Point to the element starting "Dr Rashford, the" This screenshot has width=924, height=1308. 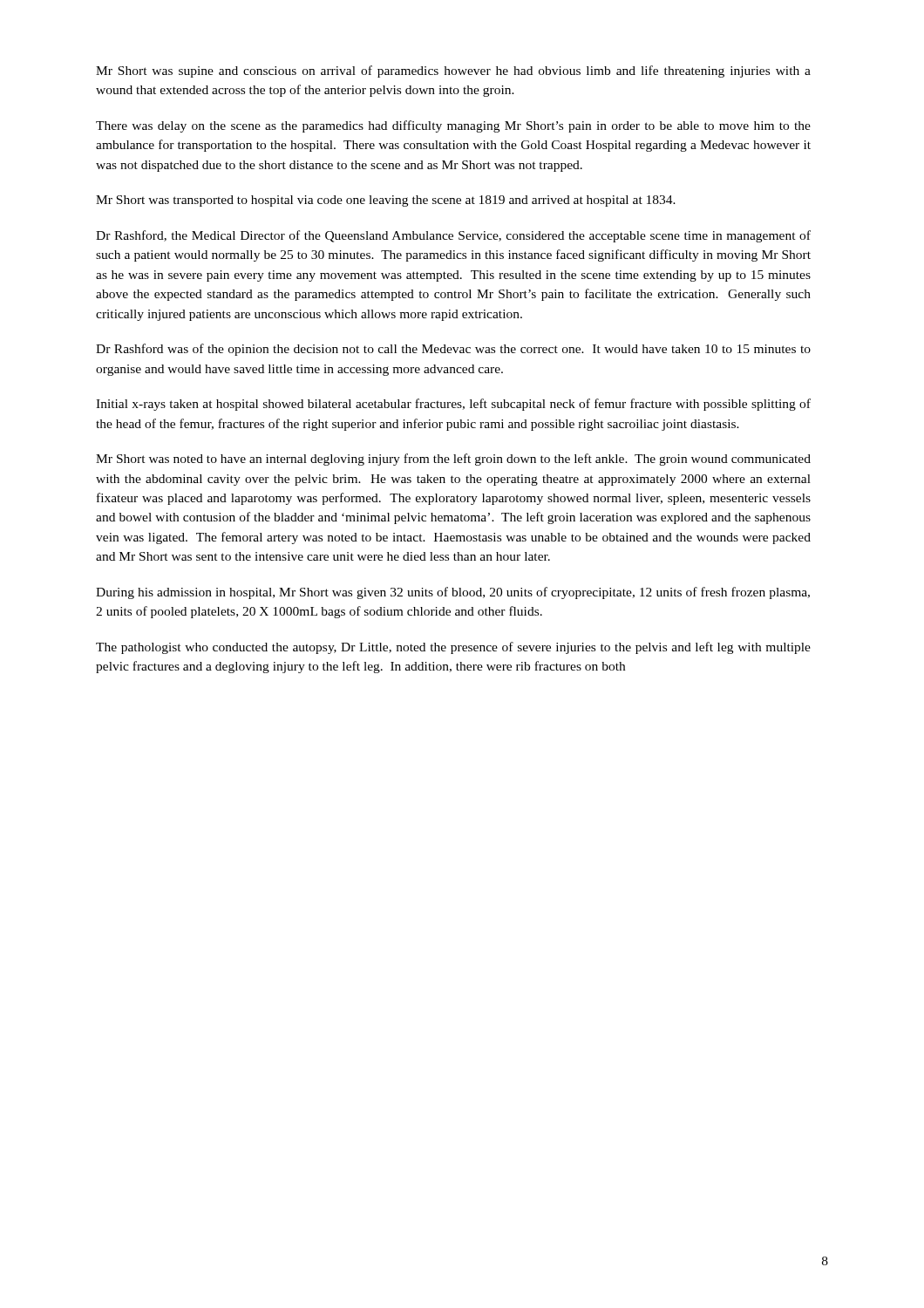pos(453,274)
